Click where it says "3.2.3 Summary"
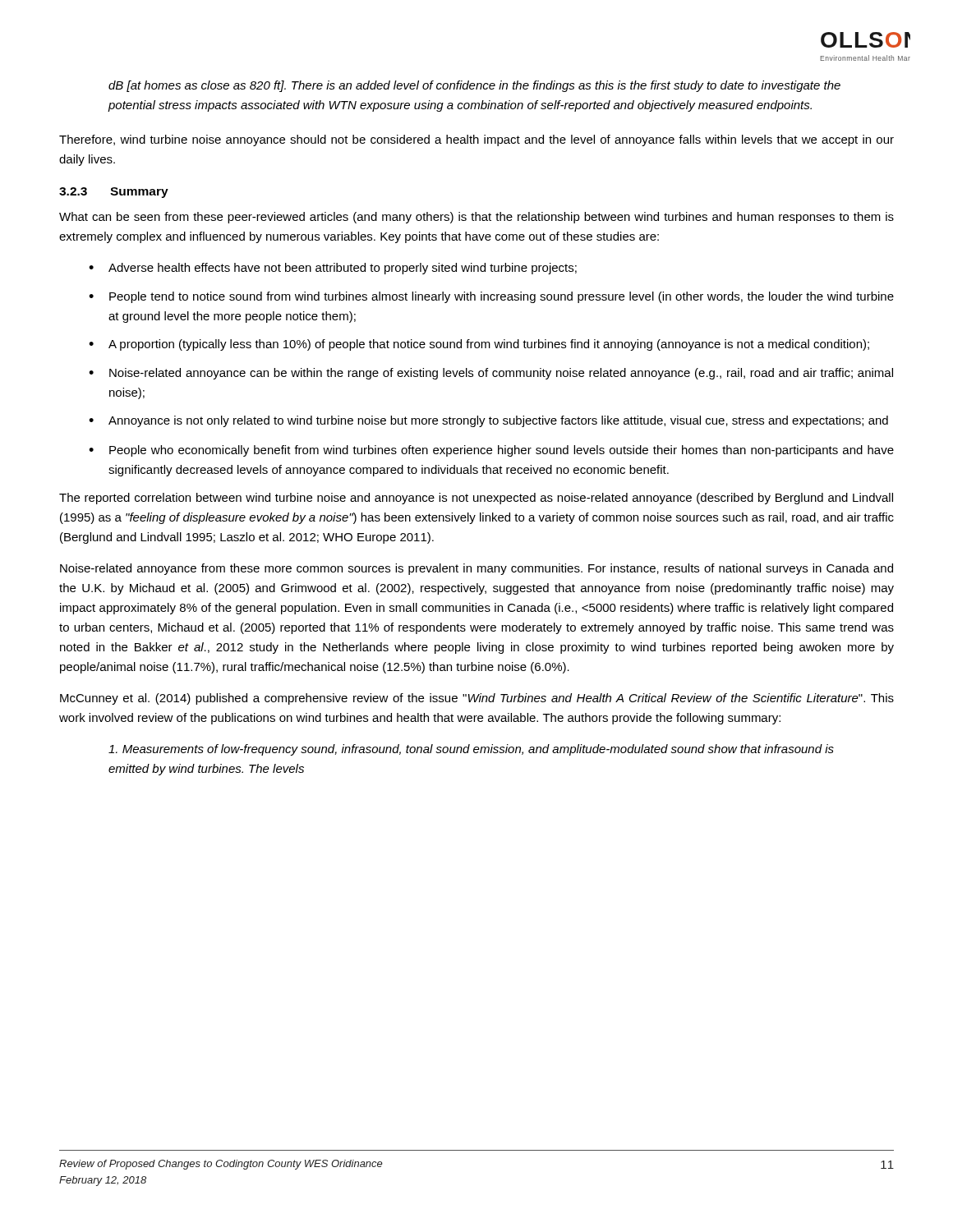The image size is (953, 1232). (114, 191)
